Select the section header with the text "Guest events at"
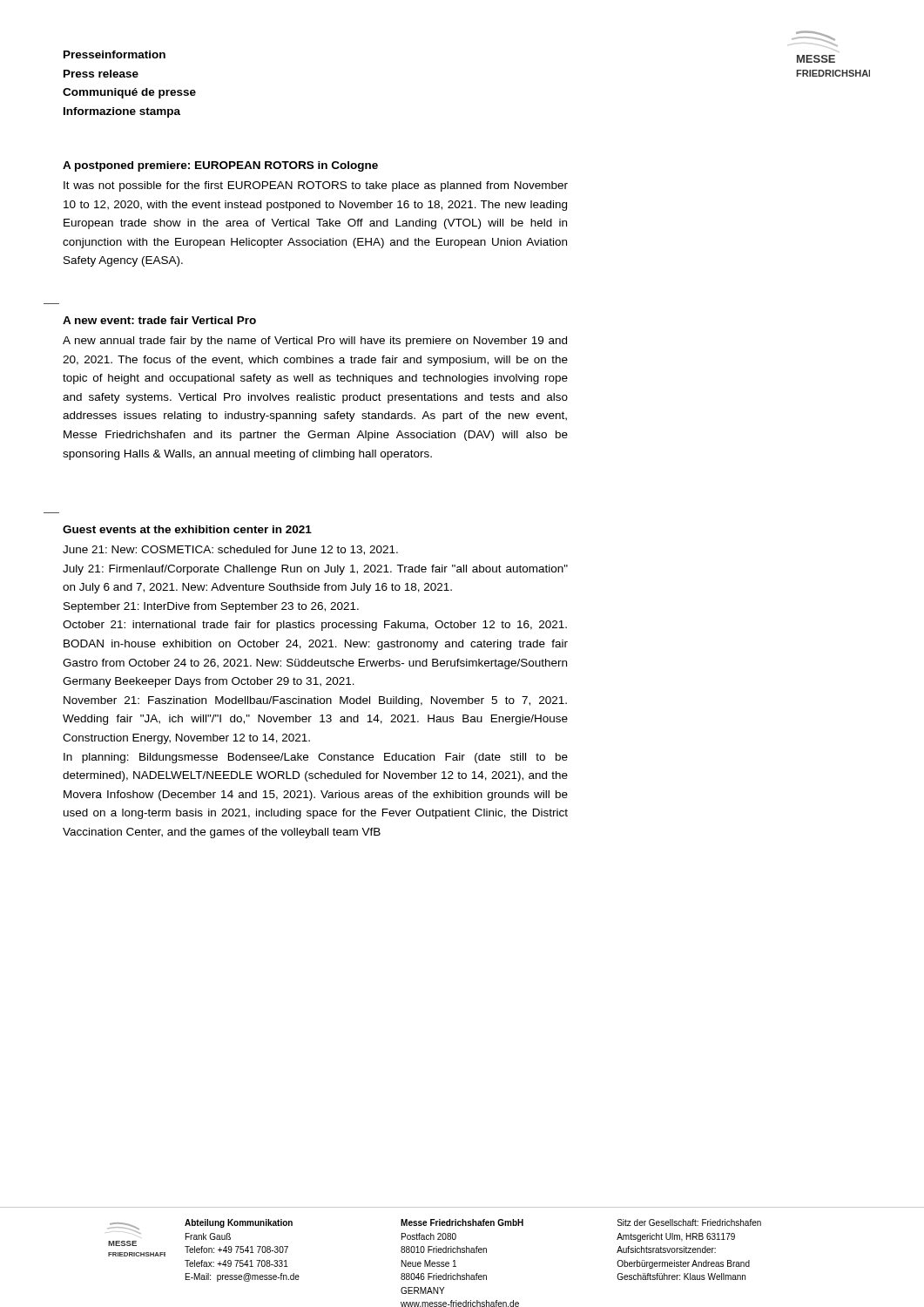This screenshot has width=924, height=1307. (315, 529)
